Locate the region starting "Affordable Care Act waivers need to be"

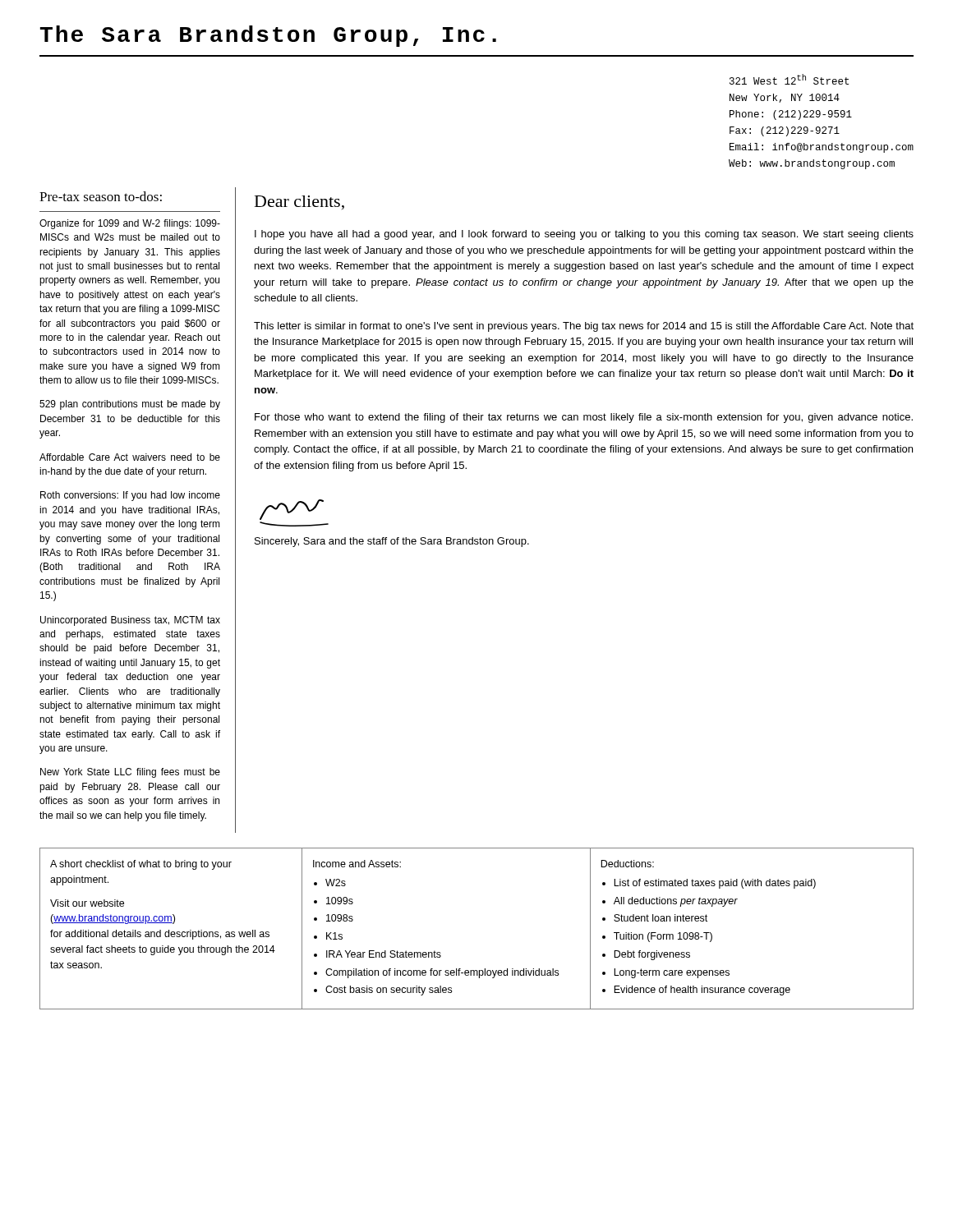point(130,465)
